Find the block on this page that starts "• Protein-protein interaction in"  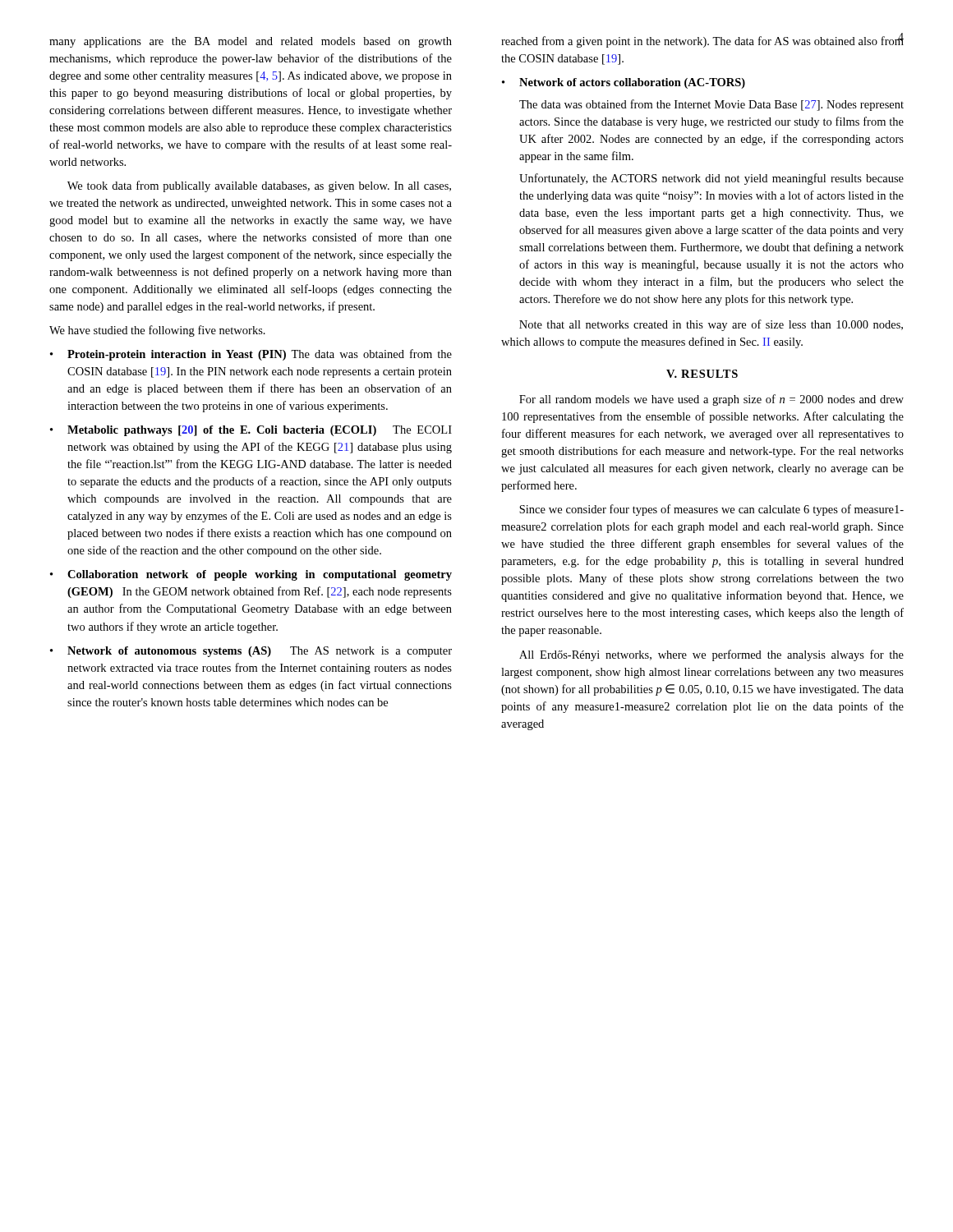(251, 381)
